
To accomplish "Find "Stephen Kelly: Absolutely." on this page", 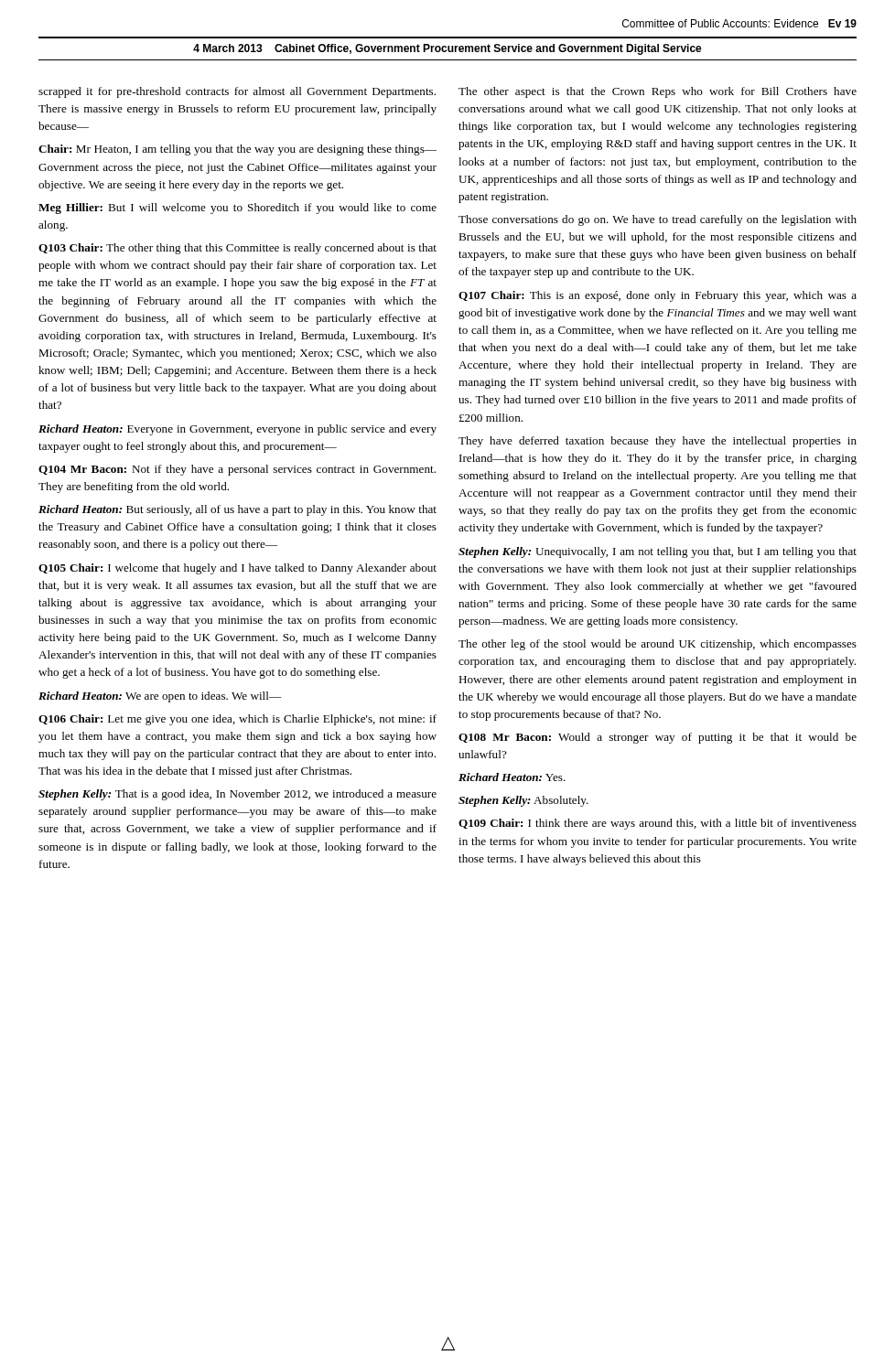I will pyautogui.click(x=523, y=801).
